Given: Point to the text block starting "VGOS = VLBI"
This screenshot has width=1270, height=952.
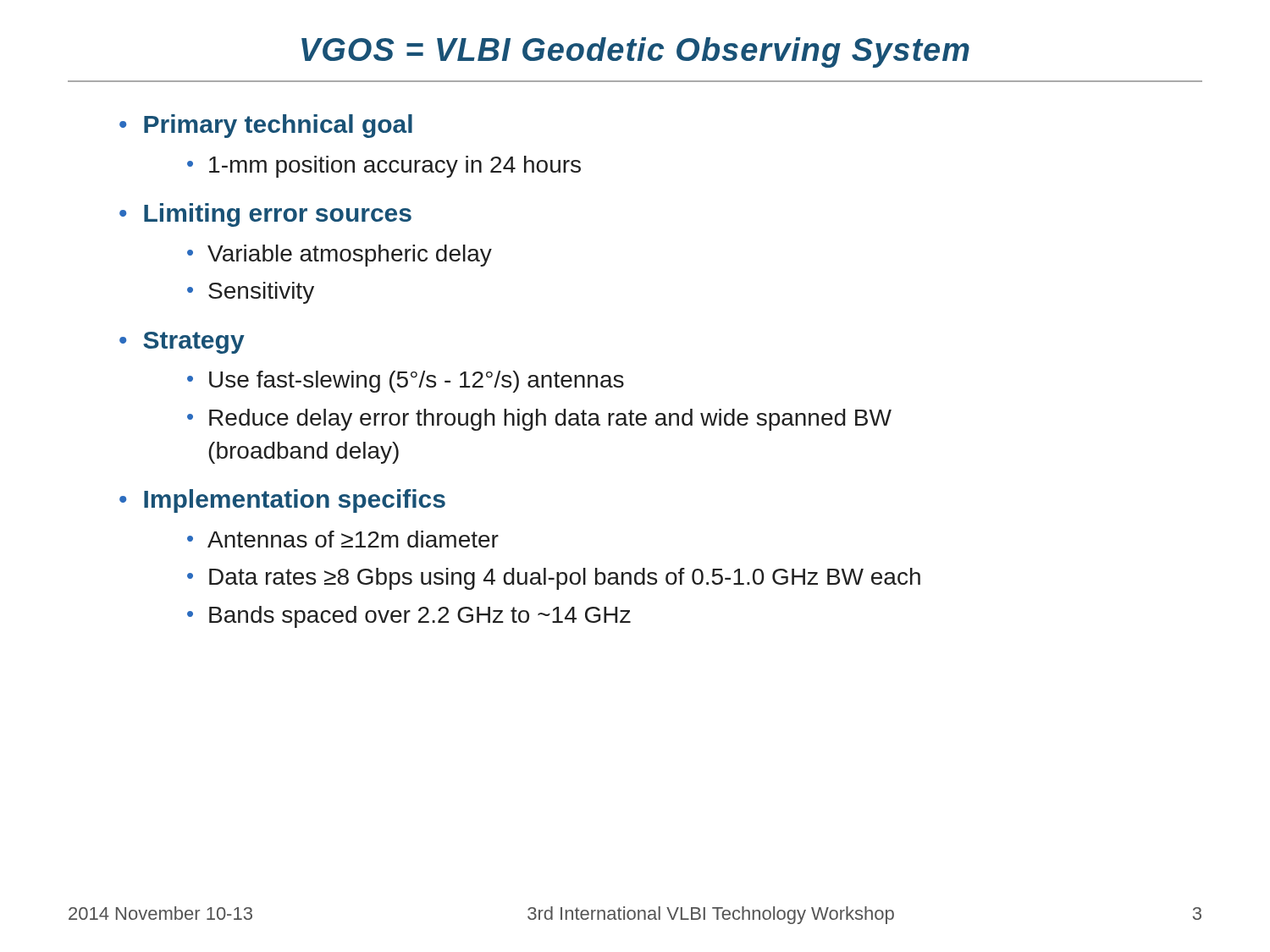Looking at the screenshot, I should pyautogui.click(x=635, y=50).
